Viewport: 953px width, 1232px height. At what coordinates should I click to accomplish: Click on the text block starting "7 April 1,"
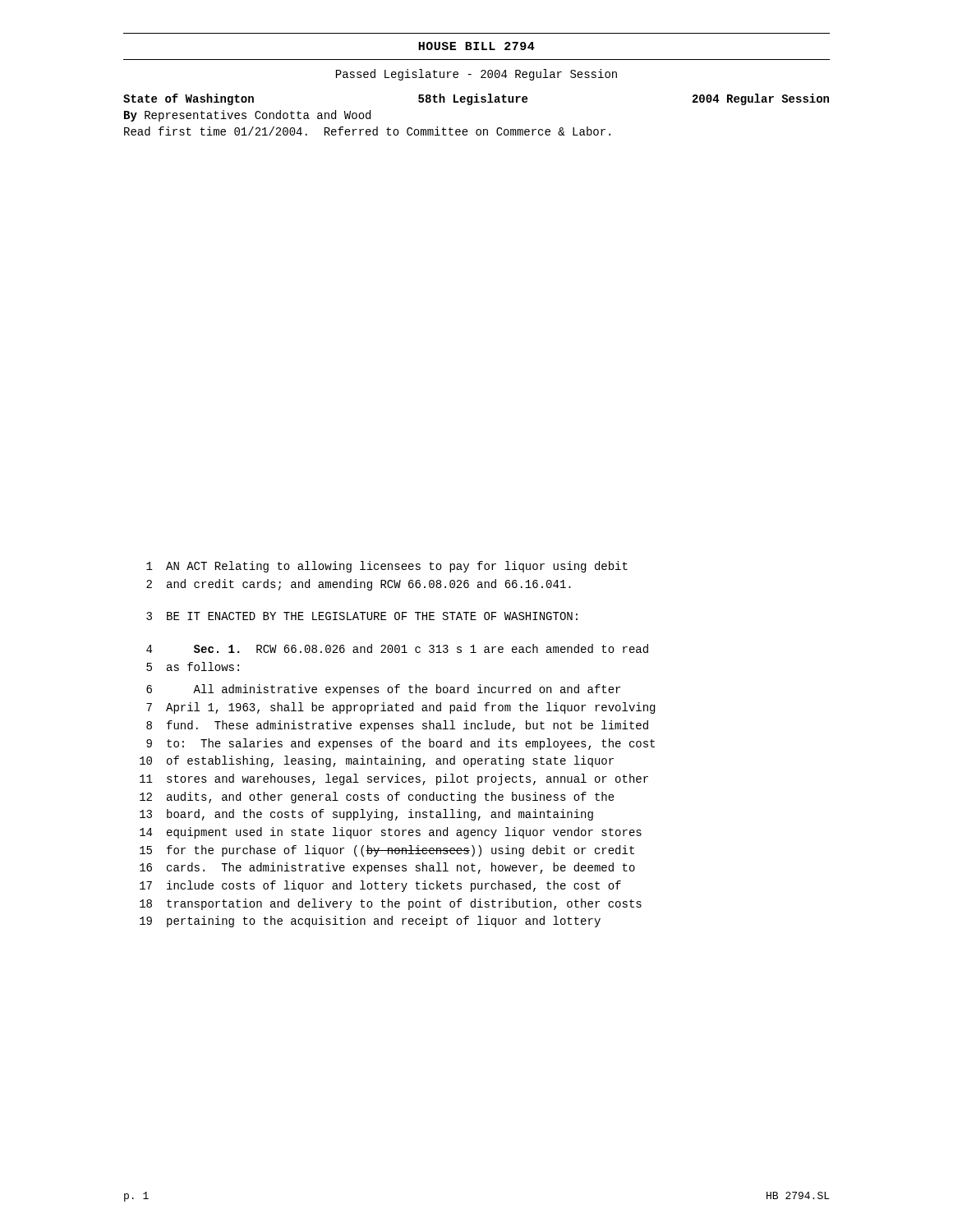click(x=476, y=709)
